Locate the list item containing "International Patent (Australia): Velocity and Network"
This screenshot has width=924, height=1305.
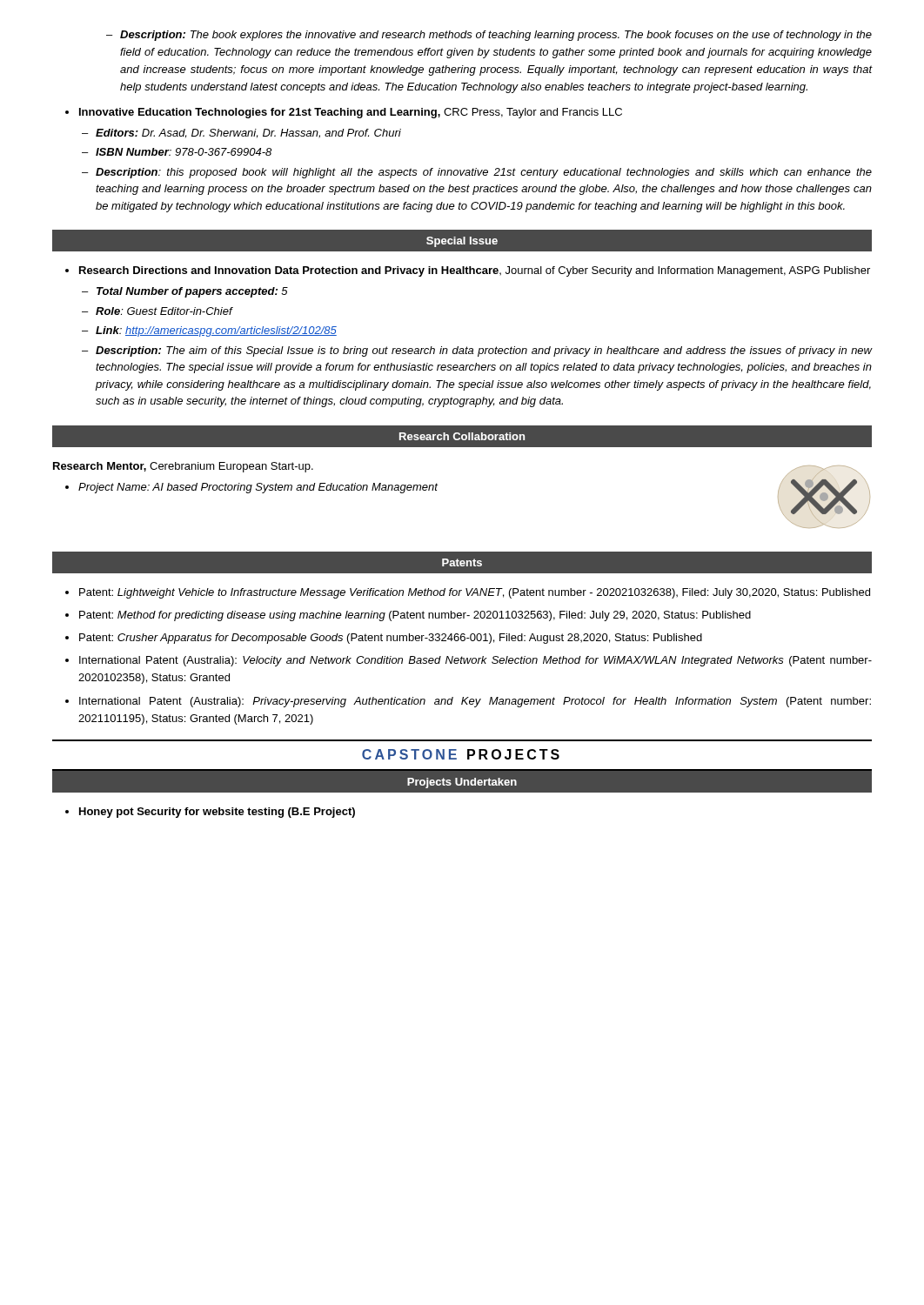pos(462,669)
